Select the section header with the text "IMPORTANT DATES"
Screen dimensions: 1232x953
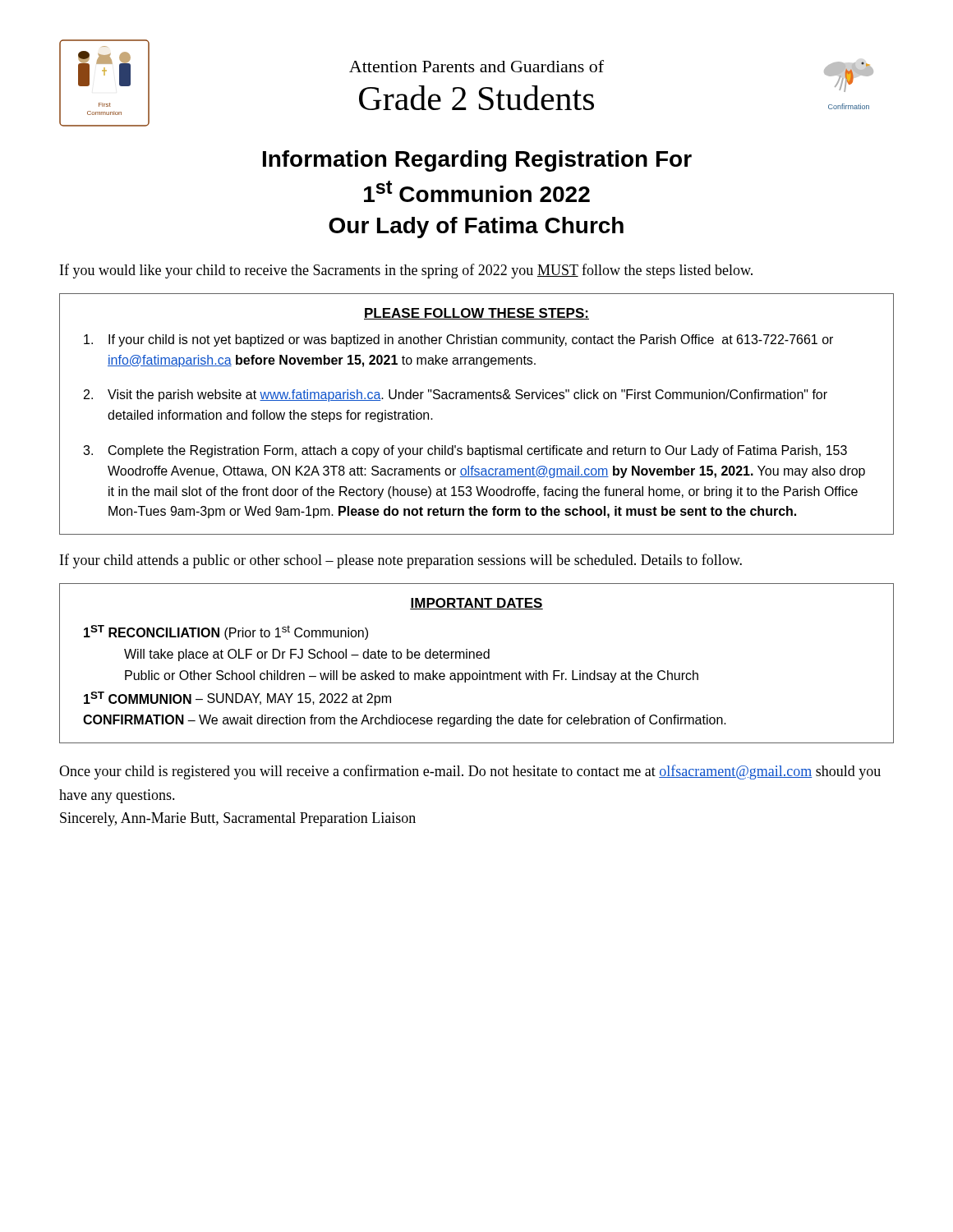476,603
